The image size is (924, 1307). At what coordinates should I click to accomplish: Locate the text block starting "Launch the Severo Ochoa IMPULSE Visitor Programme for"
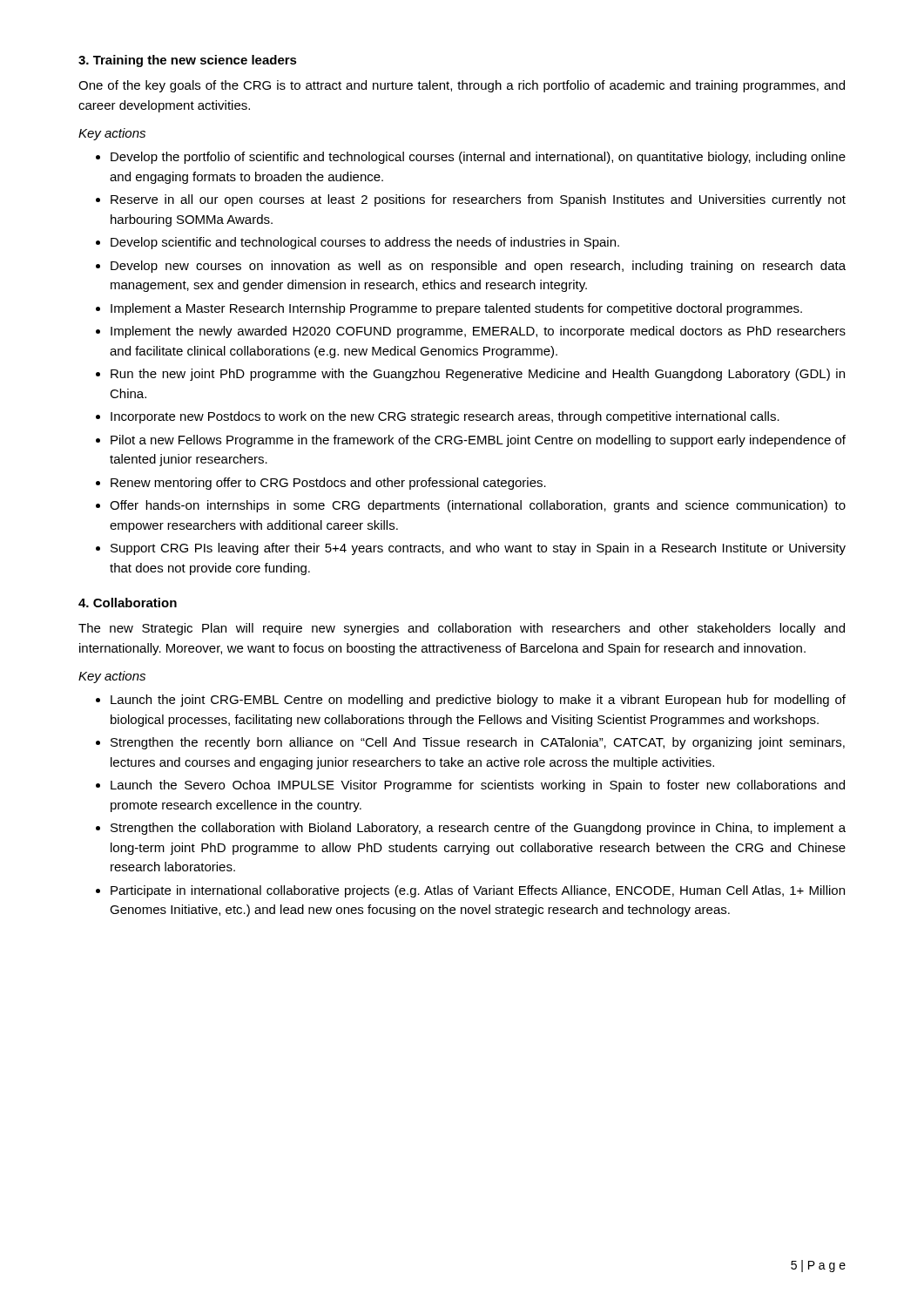point(478,794)
